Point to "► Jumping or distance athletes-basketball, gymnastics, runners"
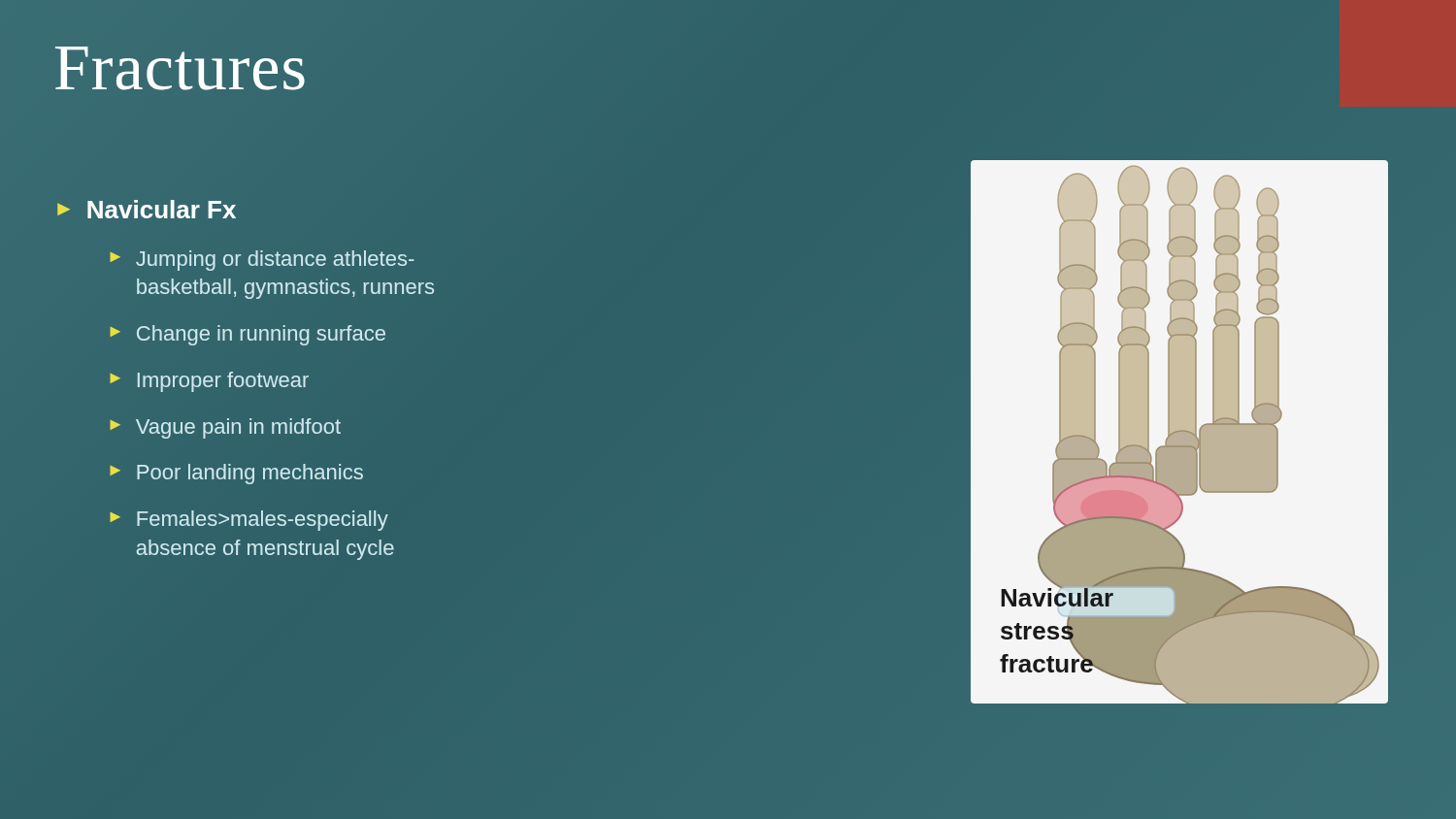This screenshot has width=1456, height=819. point(271,273)
